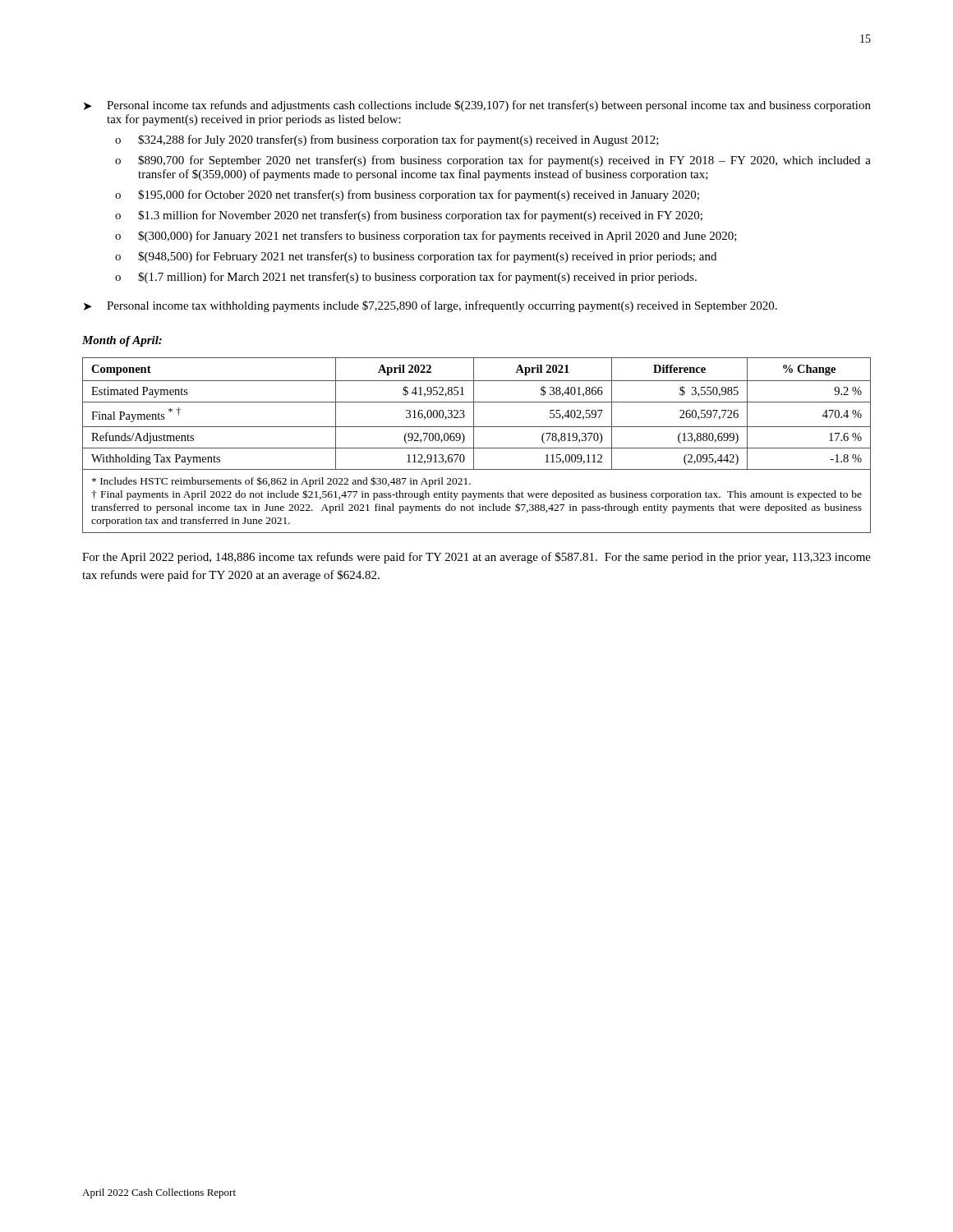Select the list item that says "o $324,288 for July 2020 transfer(s) from"

(493, 140)
